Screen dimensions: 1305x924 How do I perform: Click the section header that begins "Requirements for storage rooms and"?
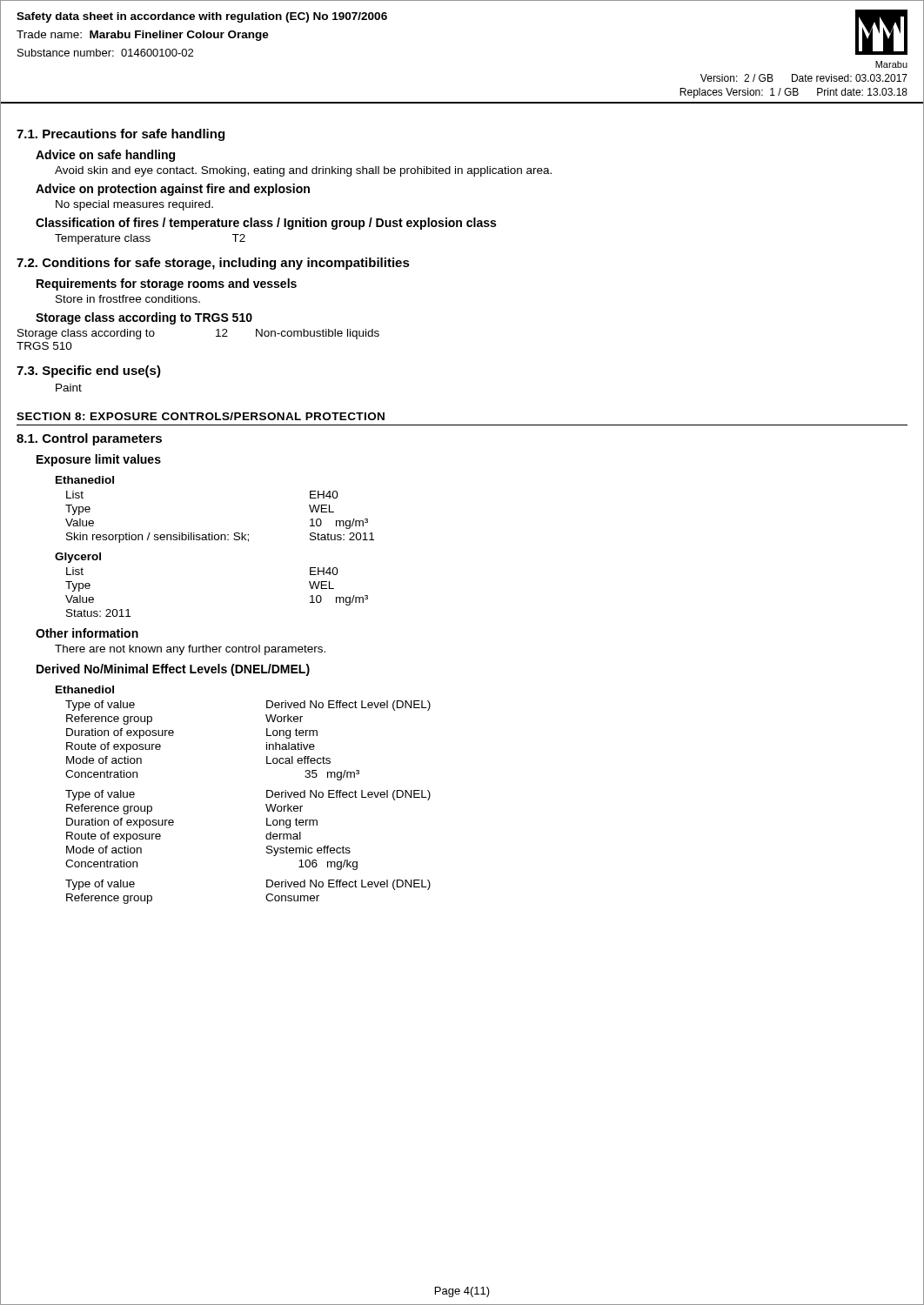tap(166, 284)
